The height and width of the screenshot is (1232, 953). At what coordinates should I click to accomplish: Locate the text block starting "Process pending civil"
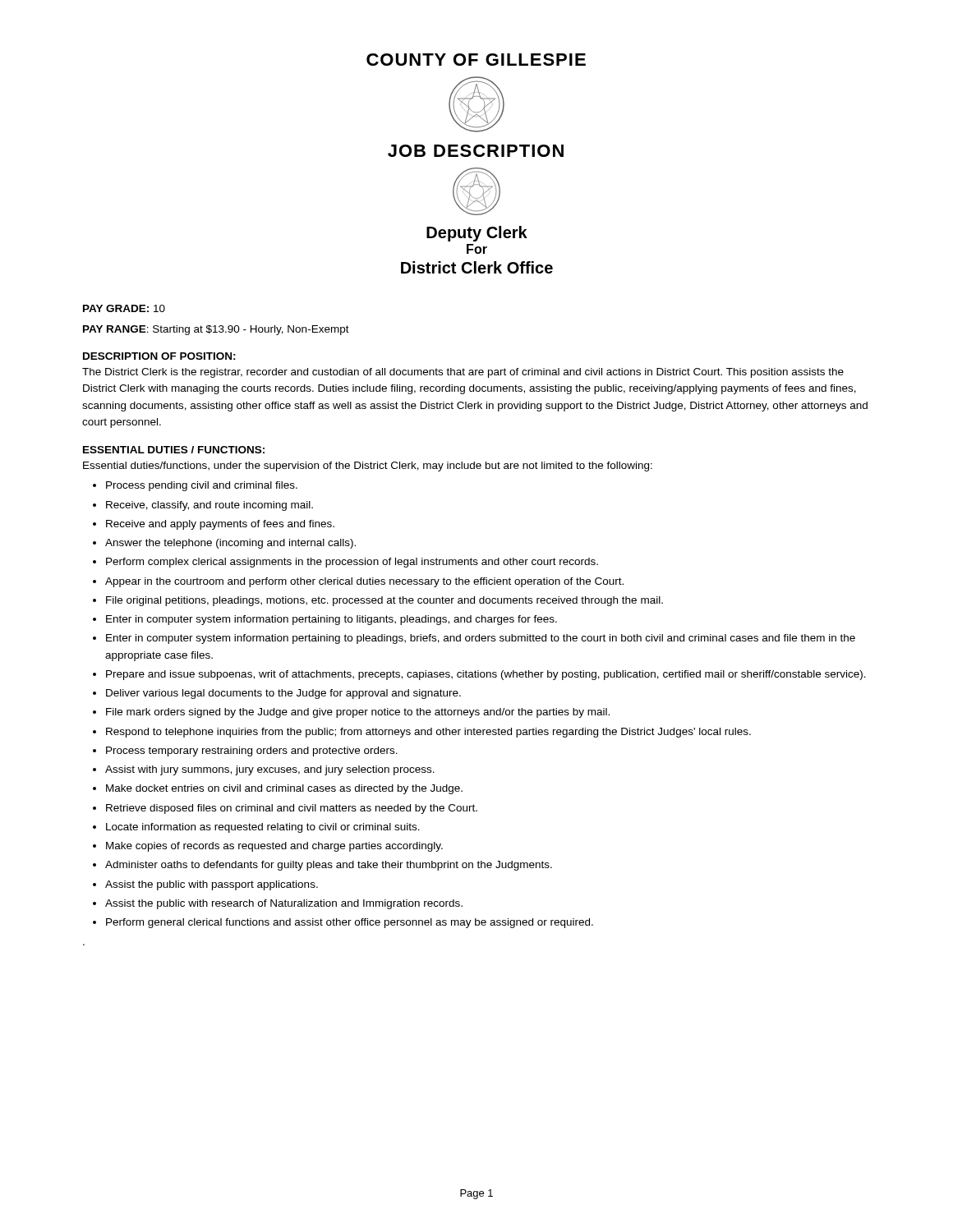point(202,485)
